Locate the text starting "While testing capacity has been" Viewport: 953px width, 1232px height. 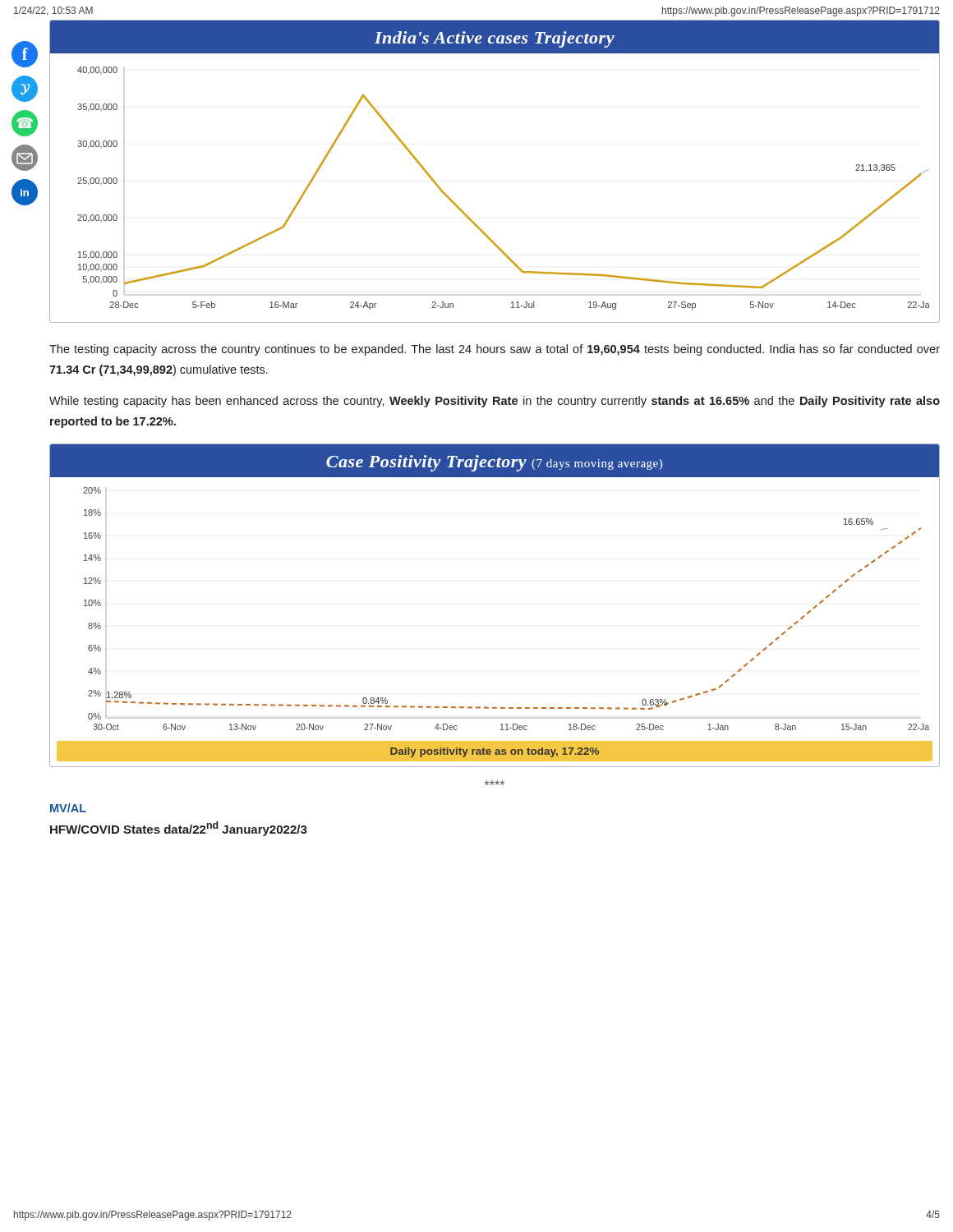(x=495, y=411)
